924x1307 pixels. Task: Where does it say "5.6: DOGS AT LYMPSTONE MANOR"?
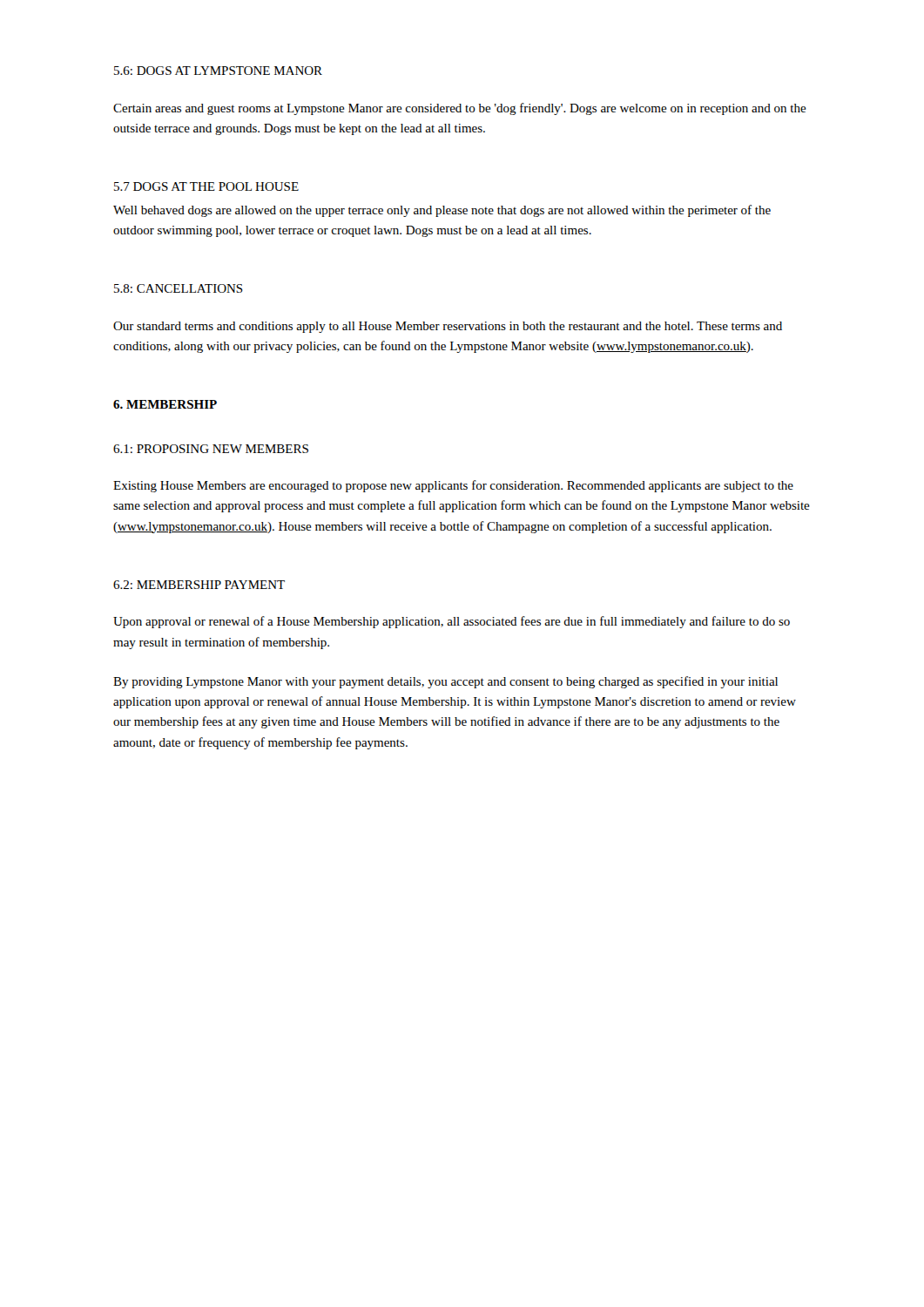point(218,71)
